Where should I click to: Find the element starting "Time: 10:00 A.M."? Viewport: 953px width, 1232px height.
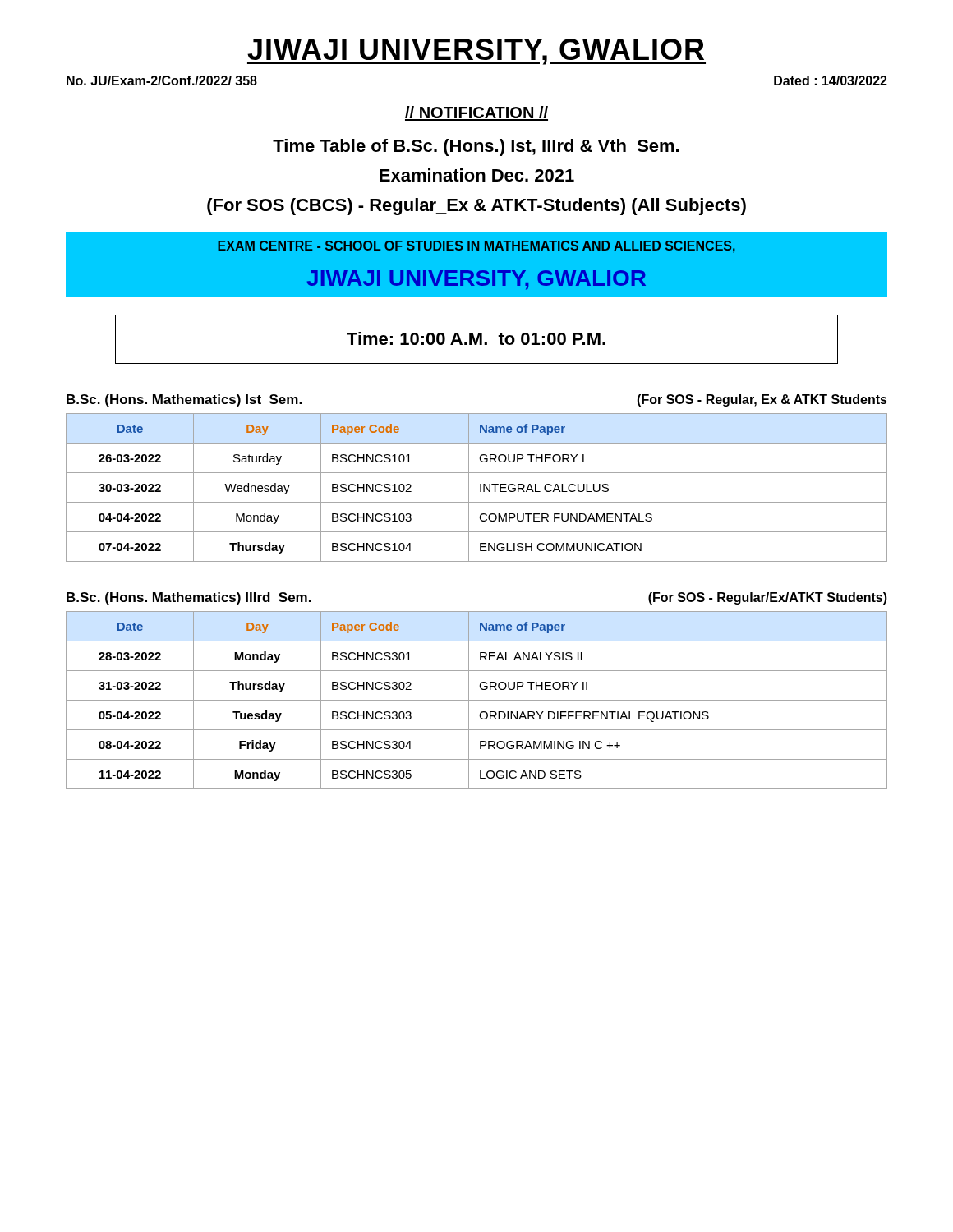pos(476,339)
